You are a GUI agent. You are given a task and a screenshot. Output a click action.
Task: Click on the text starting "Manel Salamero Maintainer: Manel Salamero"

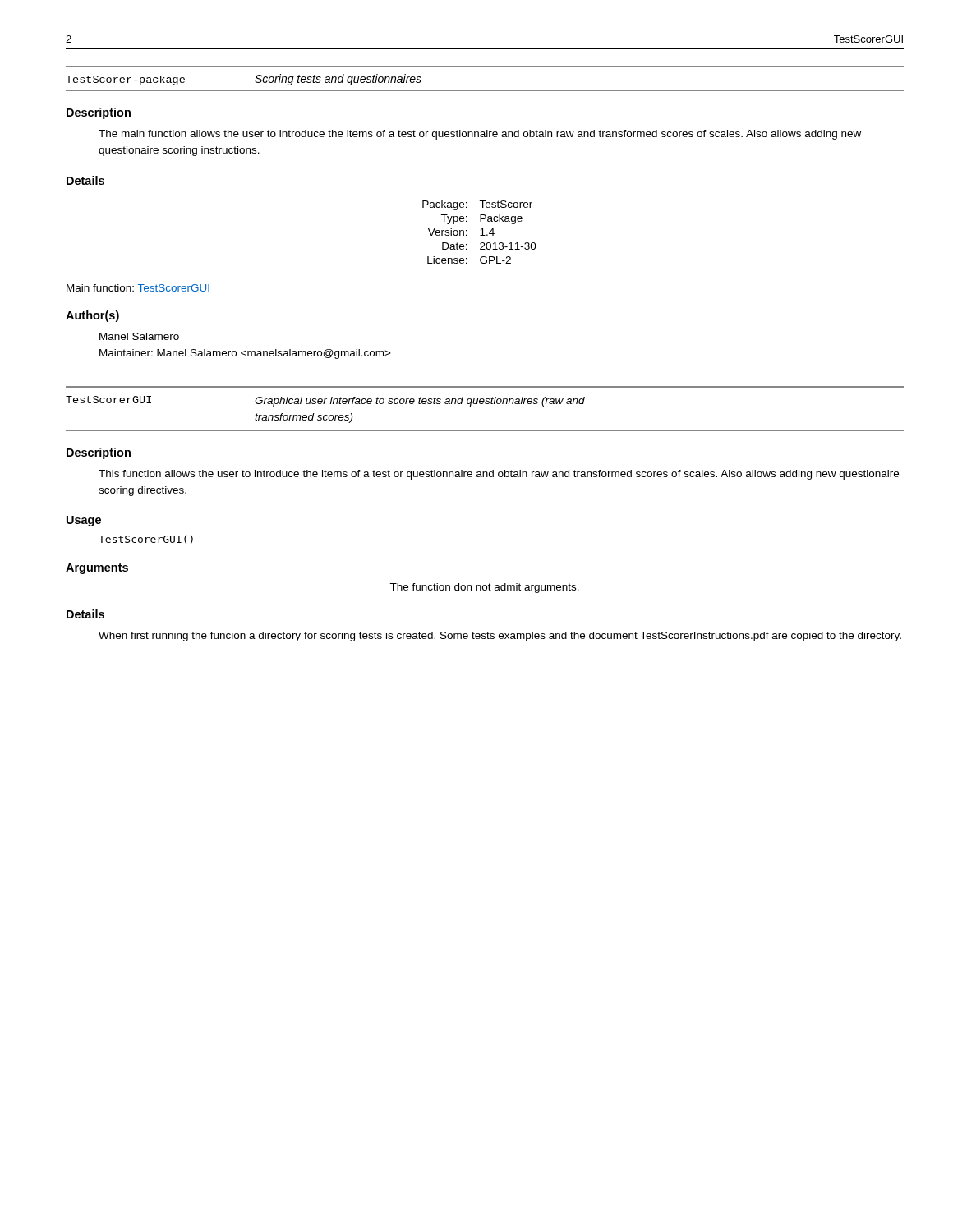(x=245, y=344)
